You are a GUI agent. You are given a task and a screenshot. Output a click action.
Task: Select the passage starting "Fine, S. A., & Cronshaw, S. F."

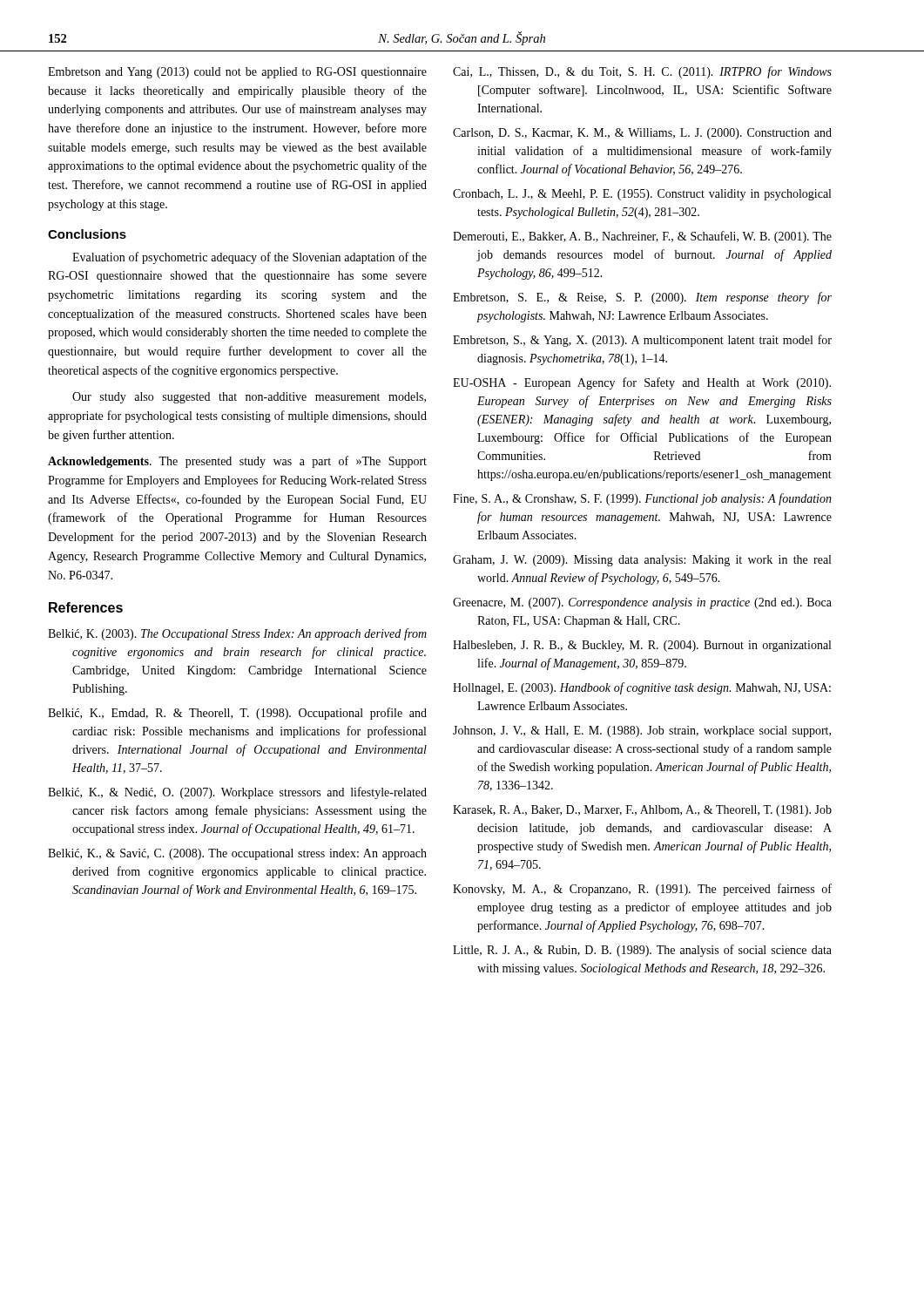(642, 517)
